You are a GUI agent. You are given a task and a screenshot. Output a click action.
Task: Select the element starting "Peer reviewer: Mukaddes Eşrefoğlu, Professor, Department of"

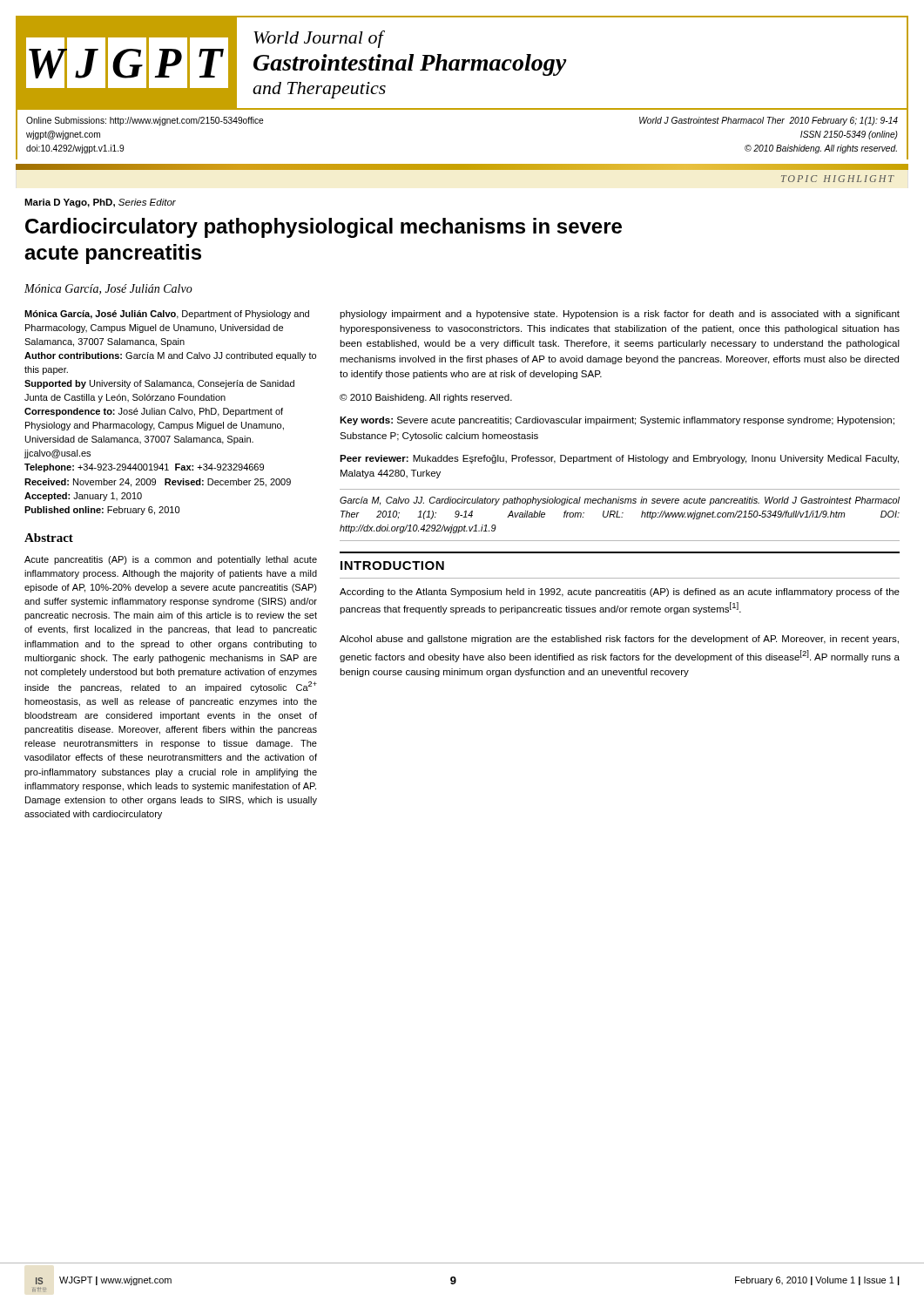620,466
